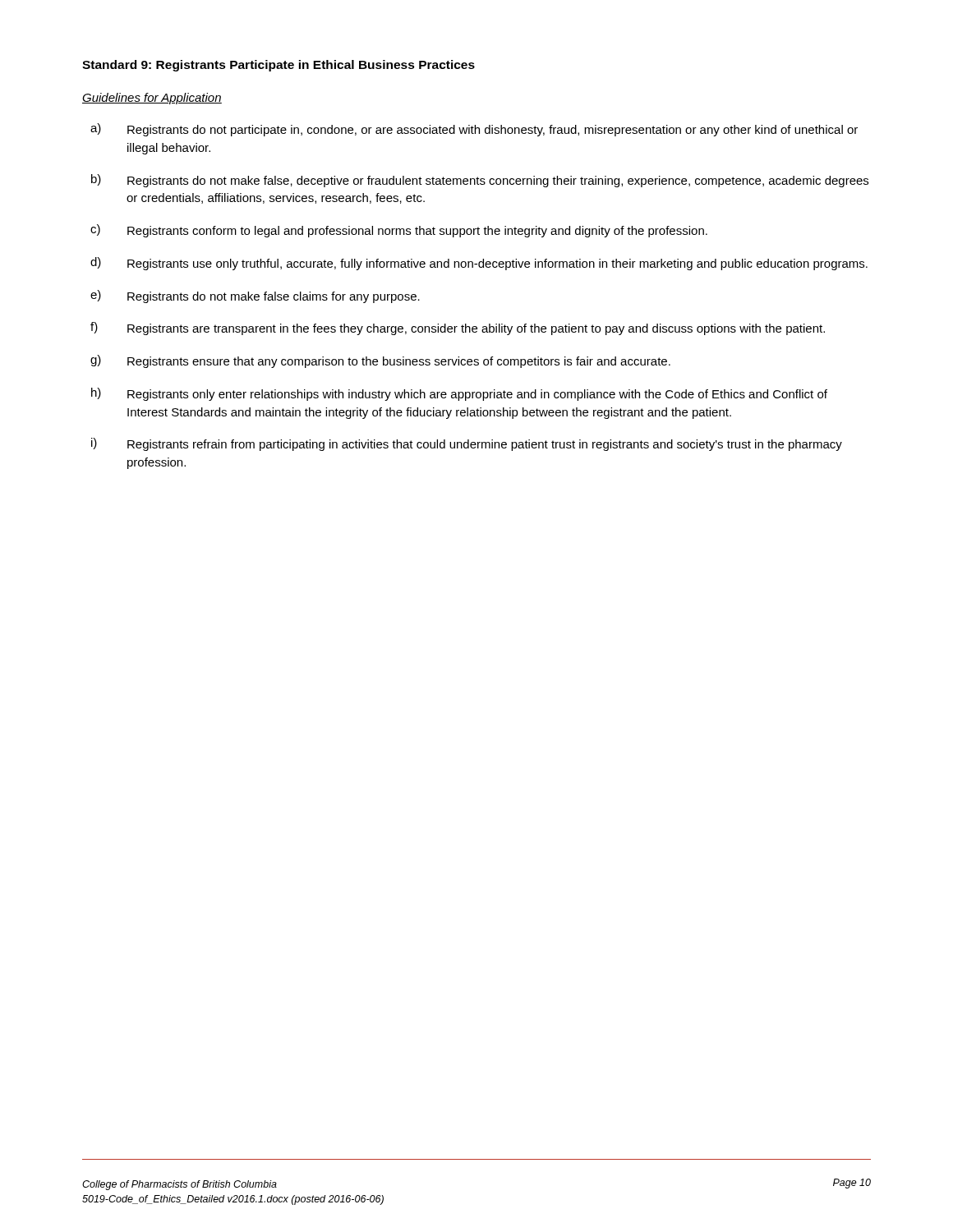Where is the passage that starts "e) Registrants do not"?
Viewport: 953px width, 1232px height.
coord(255,297)
